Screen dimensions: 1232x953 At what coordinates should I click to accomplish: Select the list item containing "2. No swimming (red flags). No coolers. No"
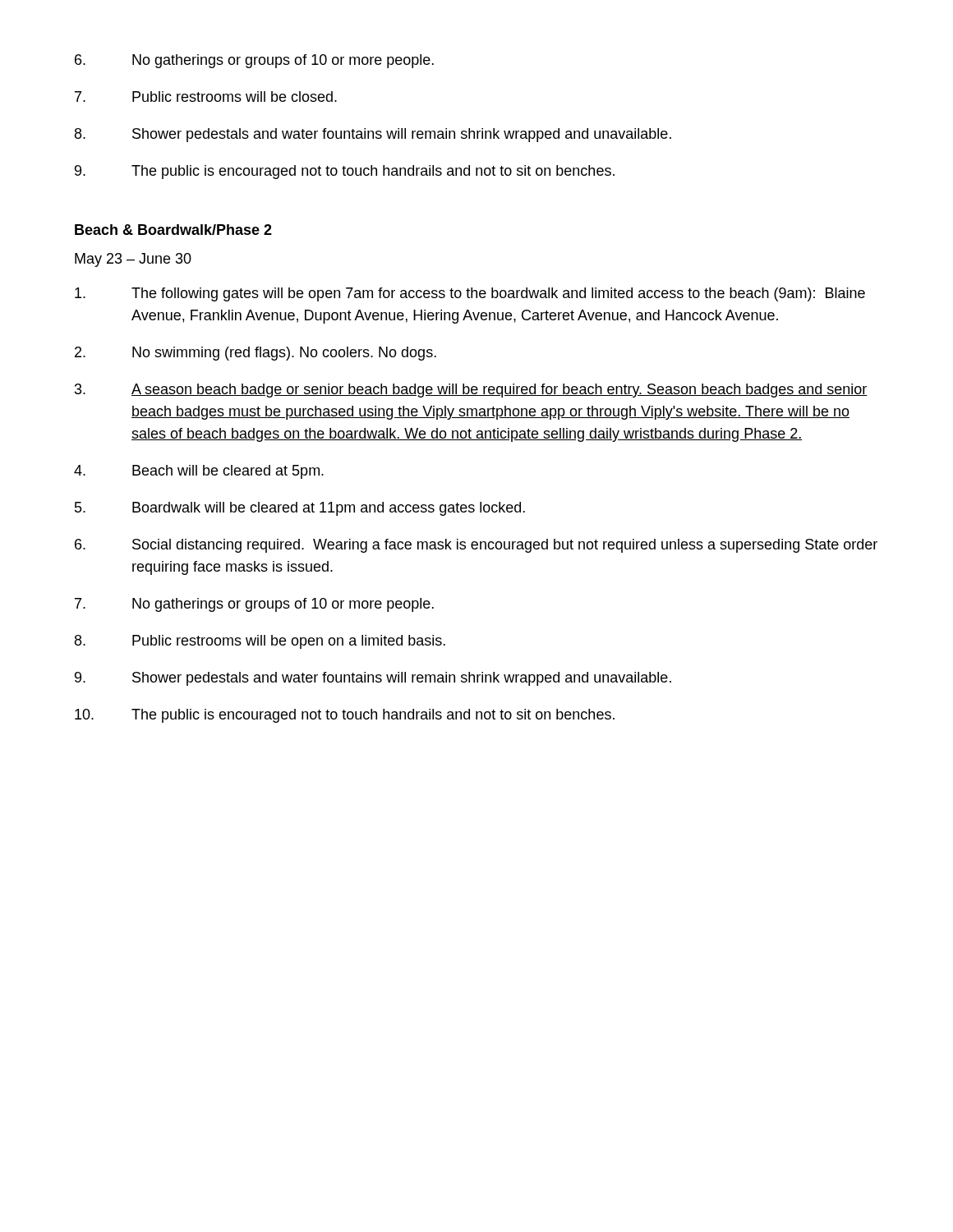256,354
